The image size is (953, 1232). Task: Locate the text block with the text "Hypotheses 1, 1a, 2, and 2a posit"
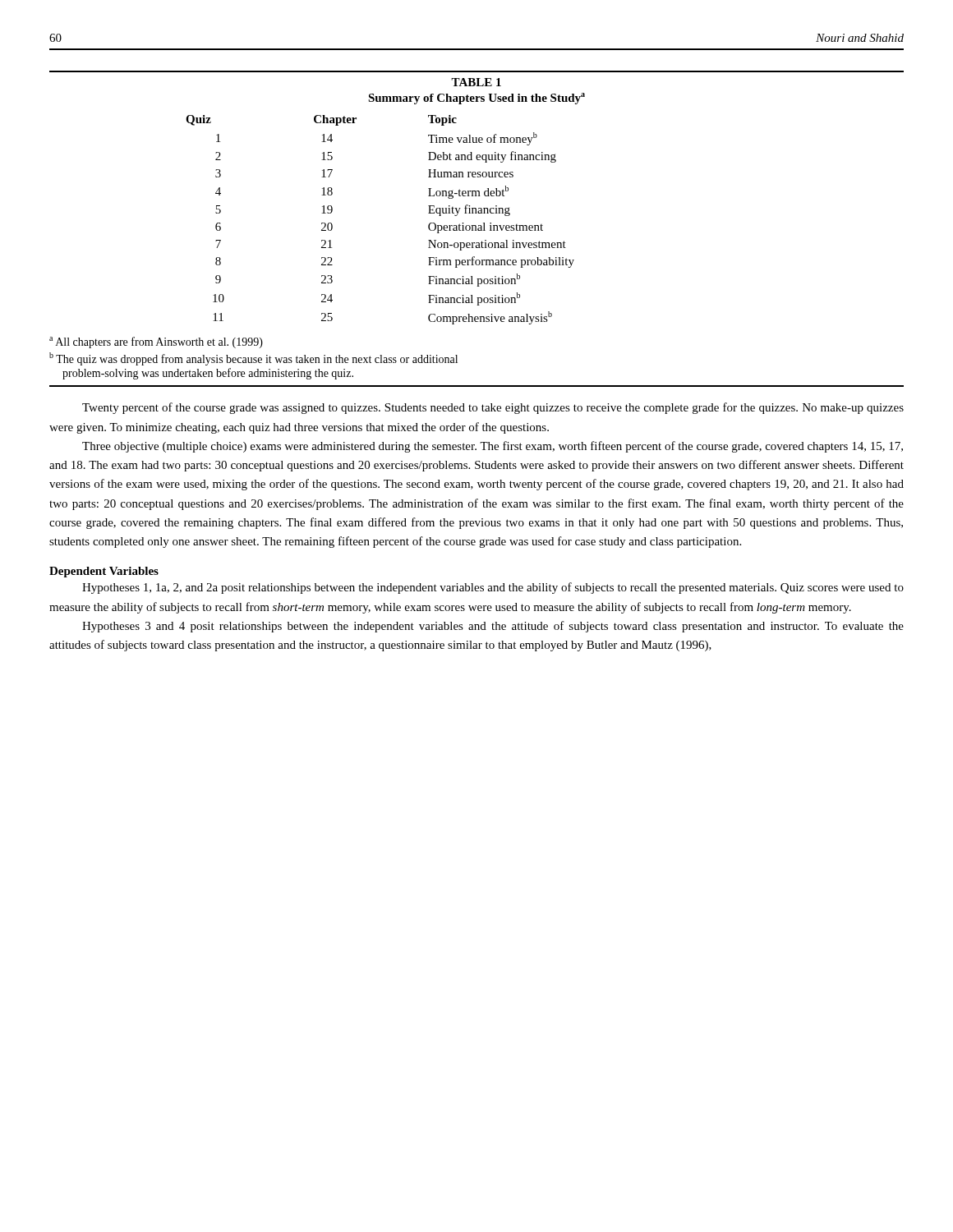[x=476, y=598]
